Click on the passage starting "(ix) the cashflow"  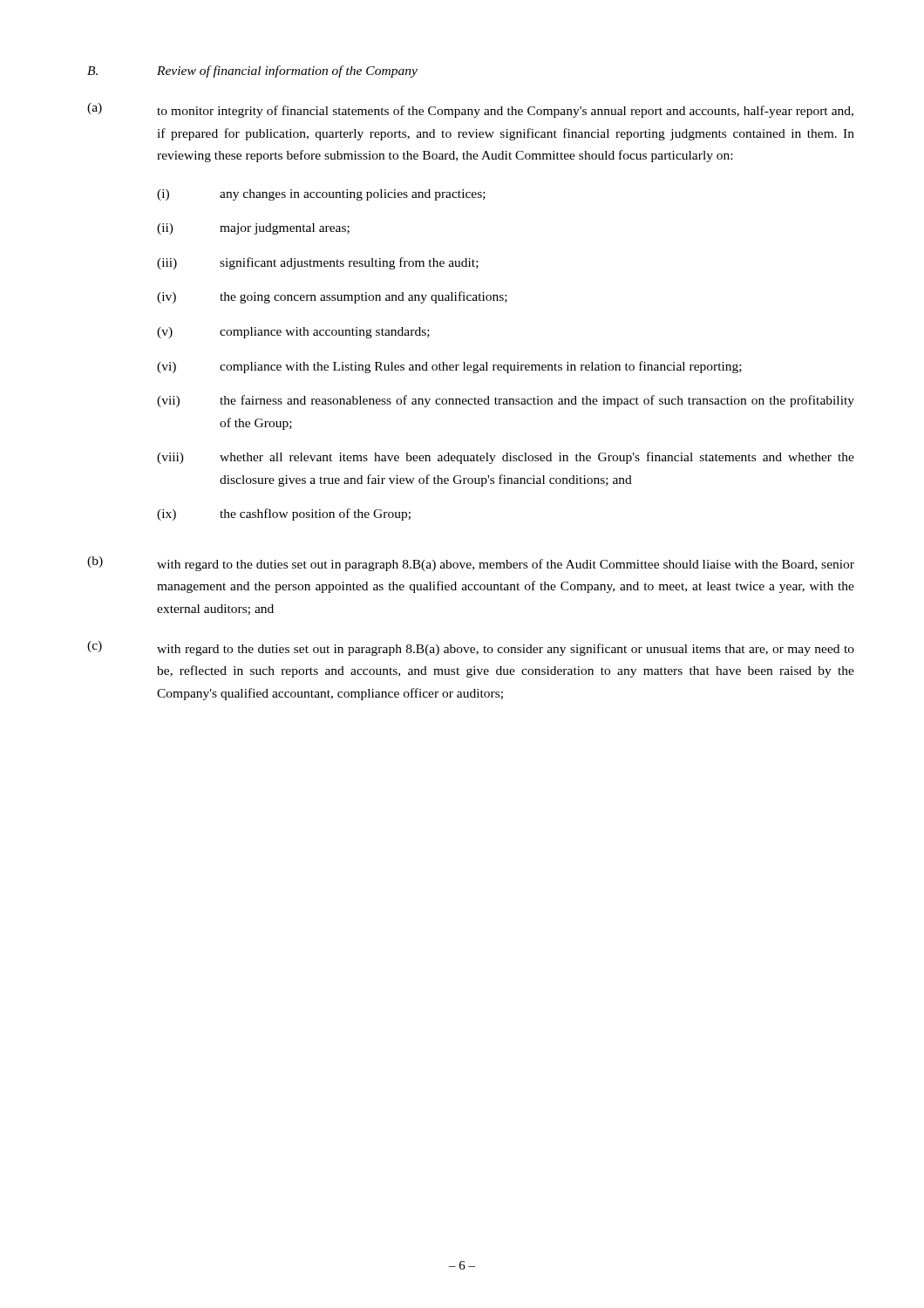tap(284, 514)
